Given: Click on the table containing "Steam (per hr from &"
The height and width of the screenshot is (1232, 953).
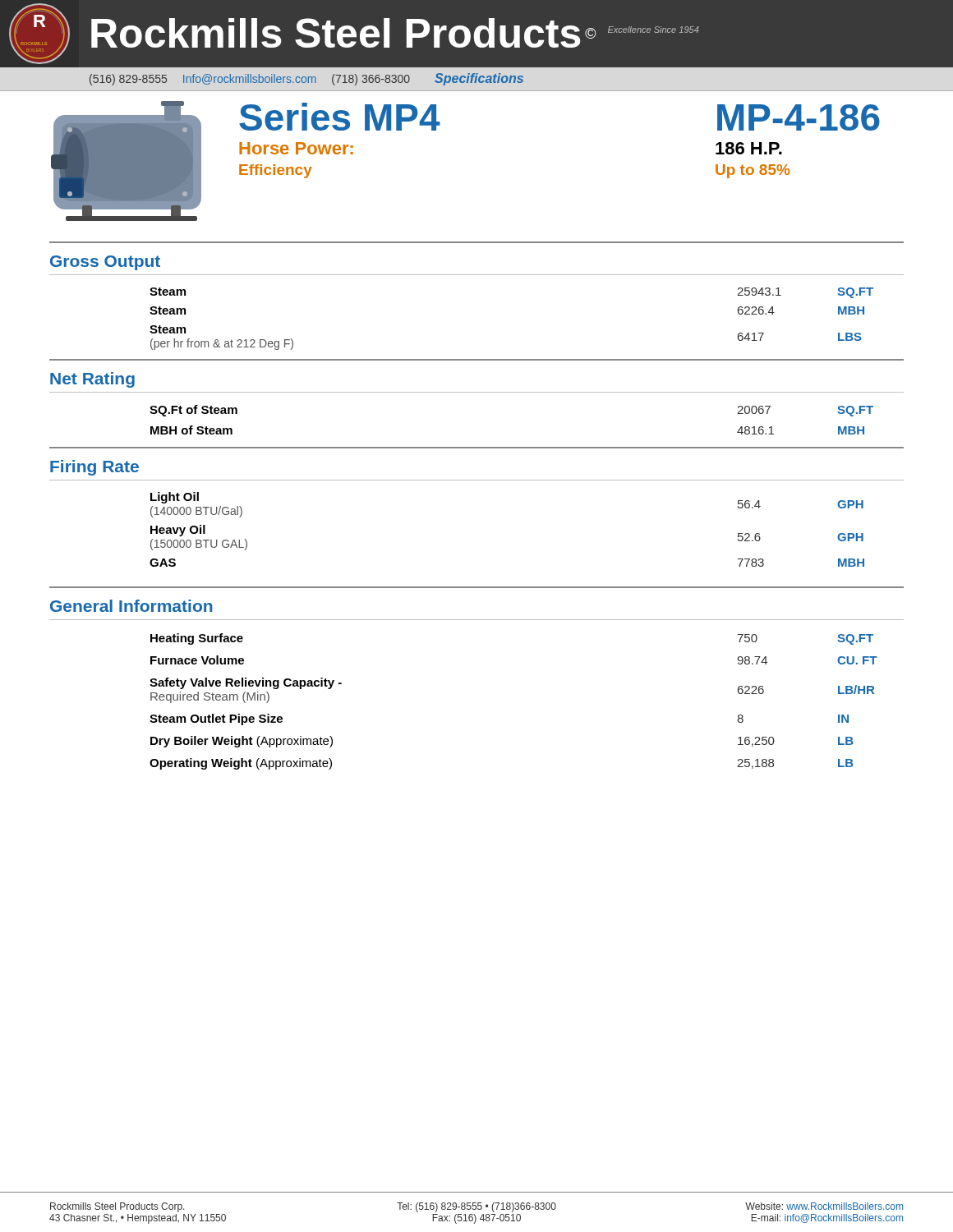Looking at the screenshot, I should (476, 317).
